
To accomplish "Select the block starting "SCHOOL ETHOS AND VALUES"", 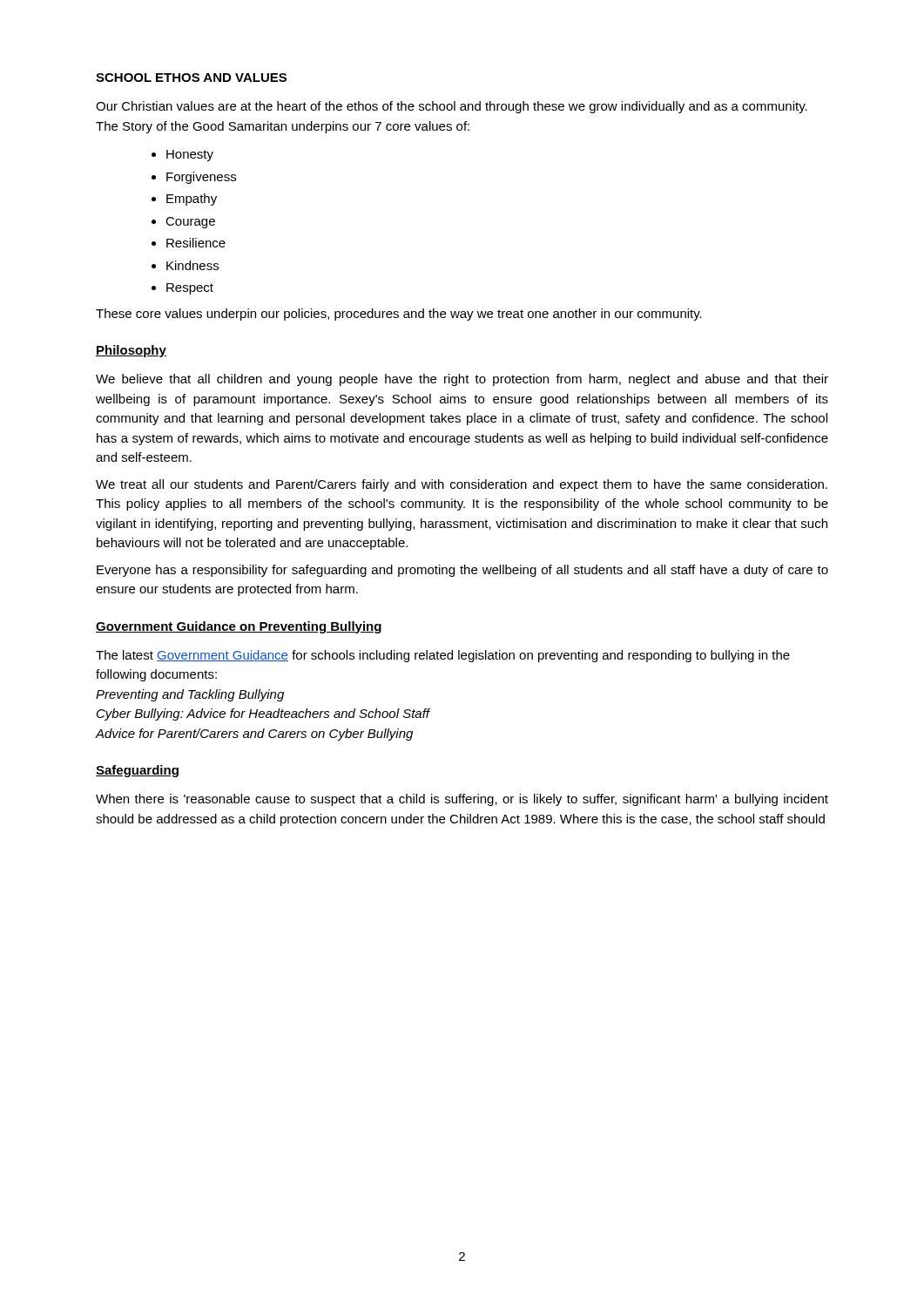I will point(191,77).
